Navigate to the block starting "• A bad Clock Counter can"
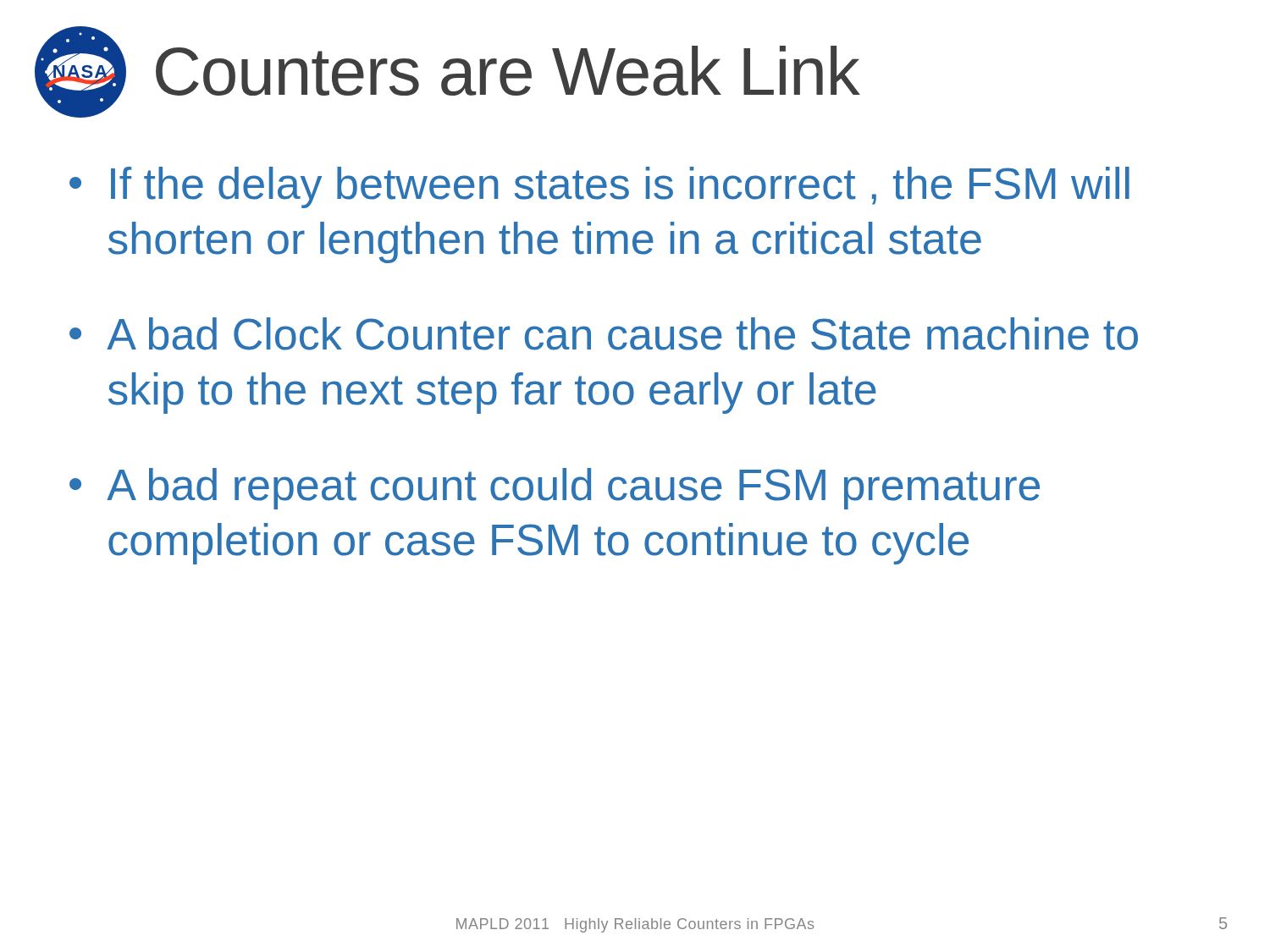 635,362
